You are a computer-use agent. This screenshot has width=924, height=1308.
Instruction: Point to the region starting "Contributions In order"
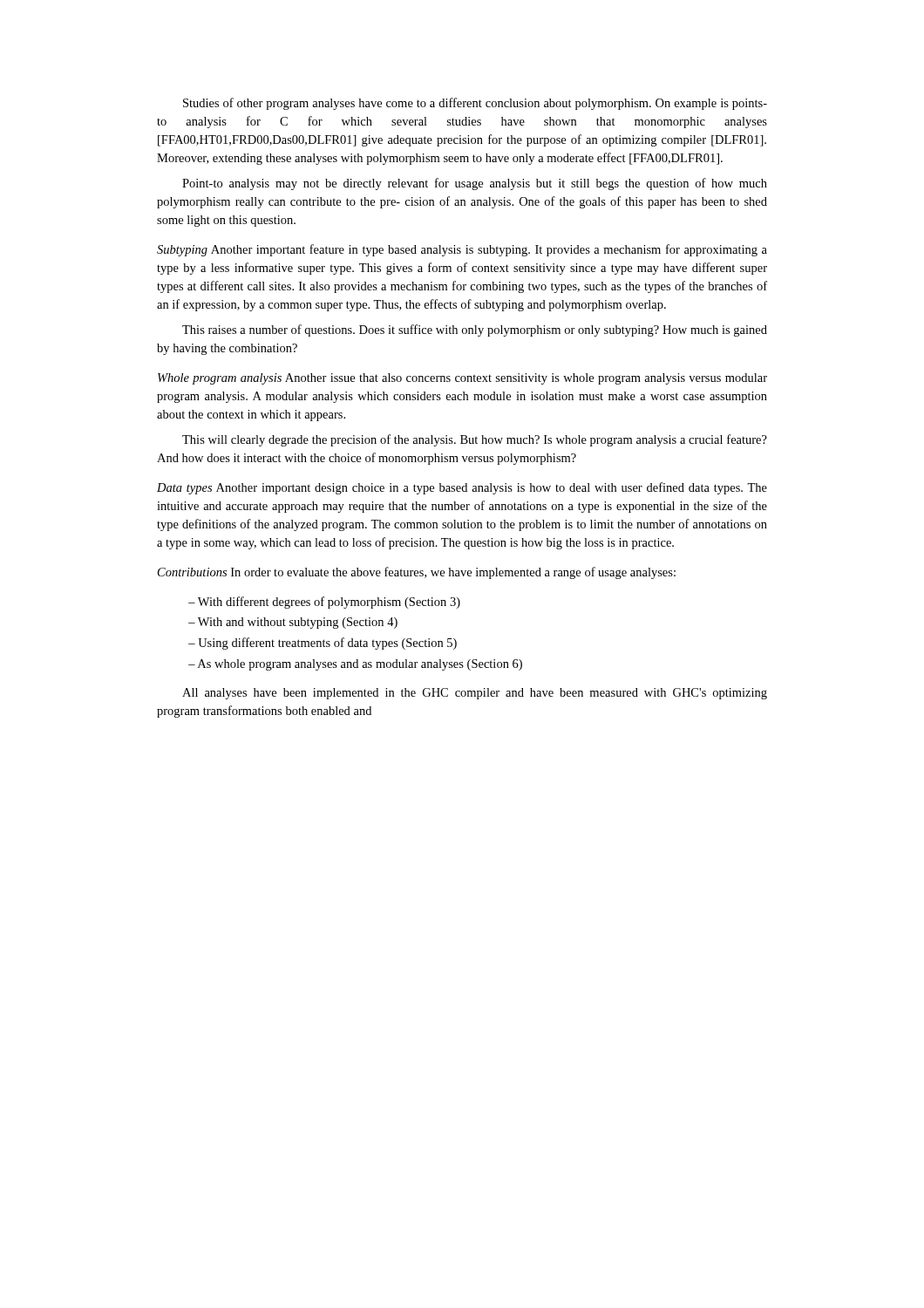(x=462, y=573)
